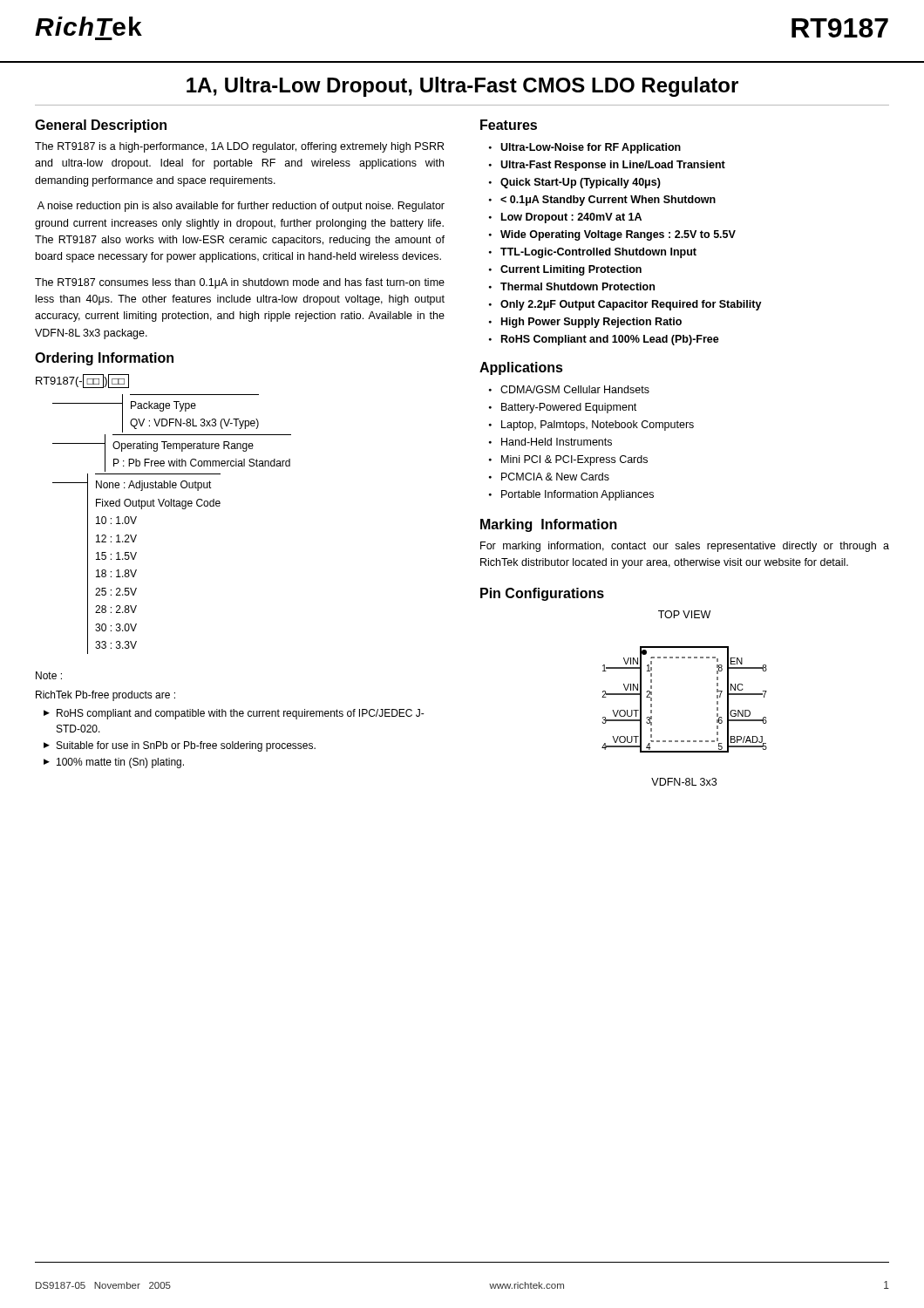Find the section header containing "General Description"

101,125
